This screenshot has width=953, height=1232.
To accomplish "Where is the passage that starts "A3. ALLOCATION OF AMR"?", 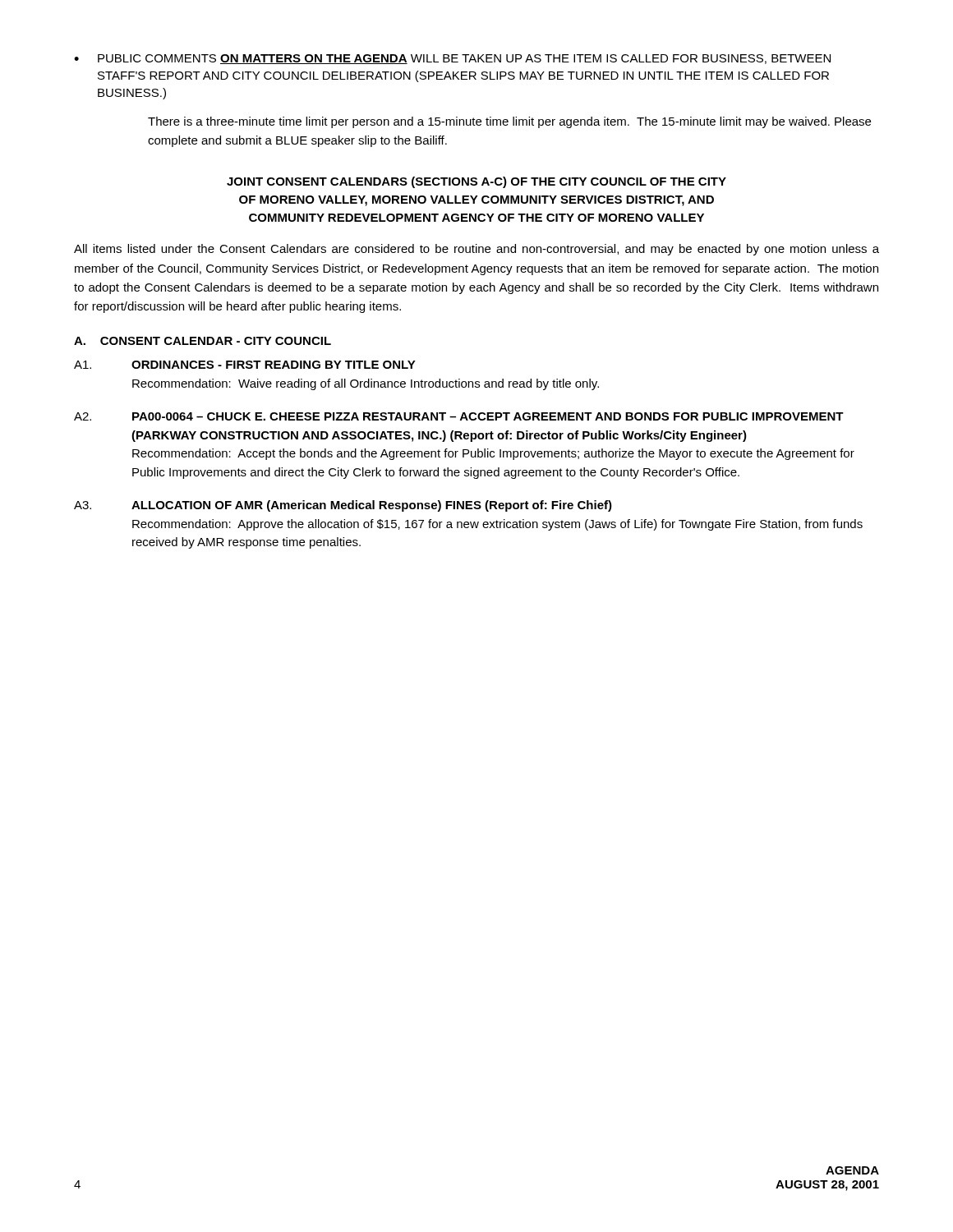I will pyautogui.click(x=476, y=524).
